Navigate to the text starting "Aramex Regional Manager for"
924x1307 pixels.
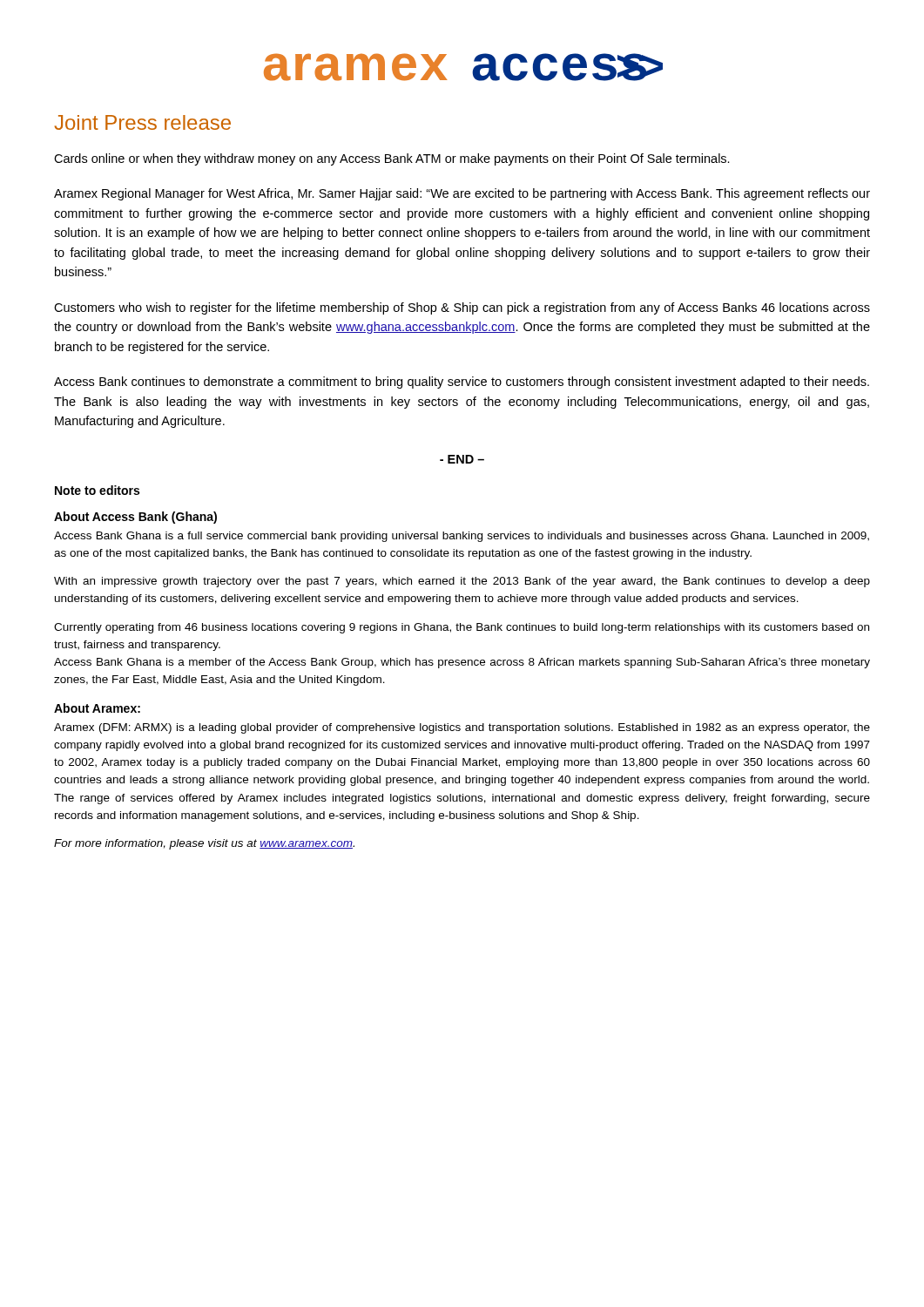[x=462, y=233]
